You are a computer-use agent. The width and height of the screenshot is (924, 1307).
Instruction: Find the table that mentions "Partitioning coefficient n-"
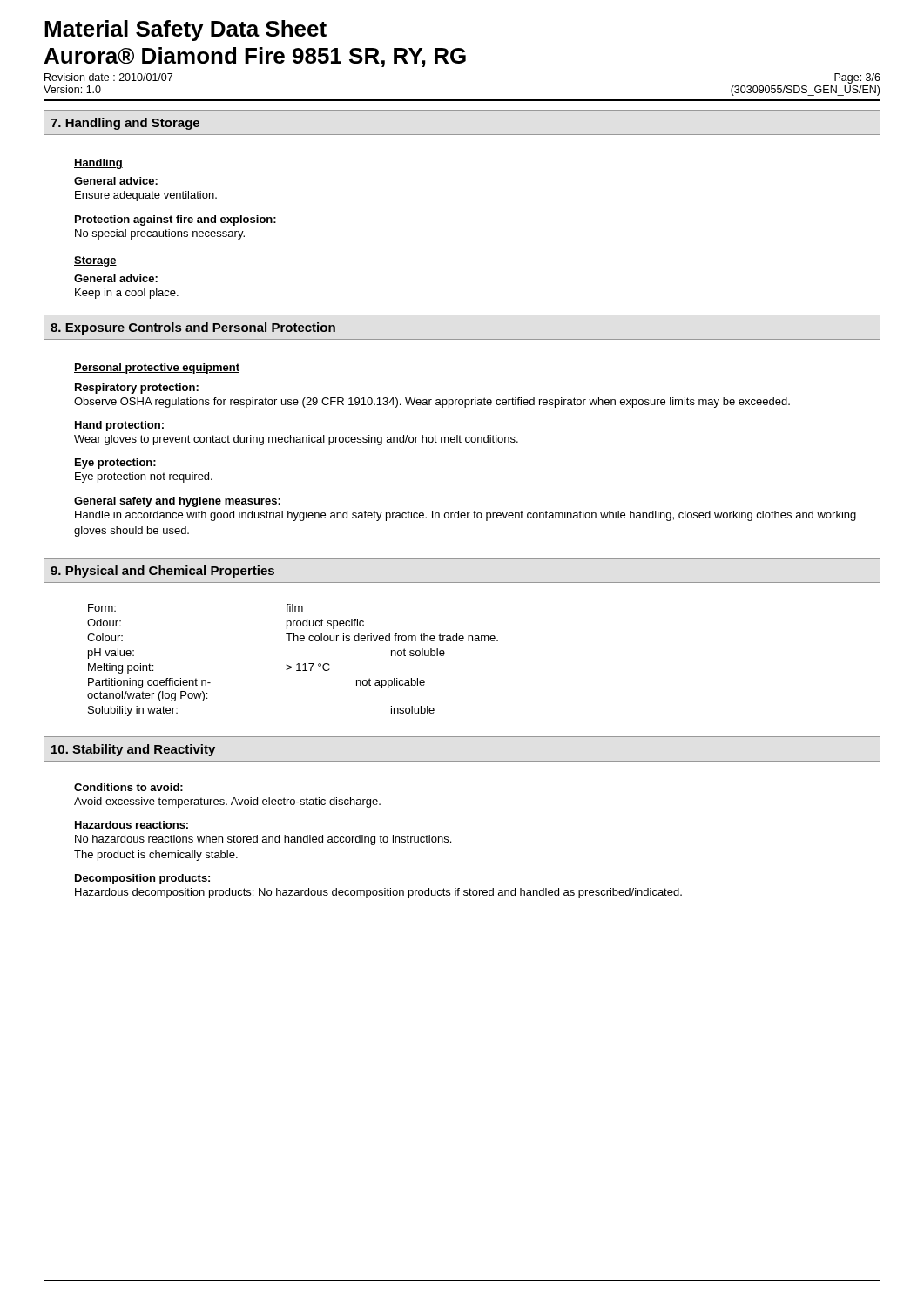point(469,659)
